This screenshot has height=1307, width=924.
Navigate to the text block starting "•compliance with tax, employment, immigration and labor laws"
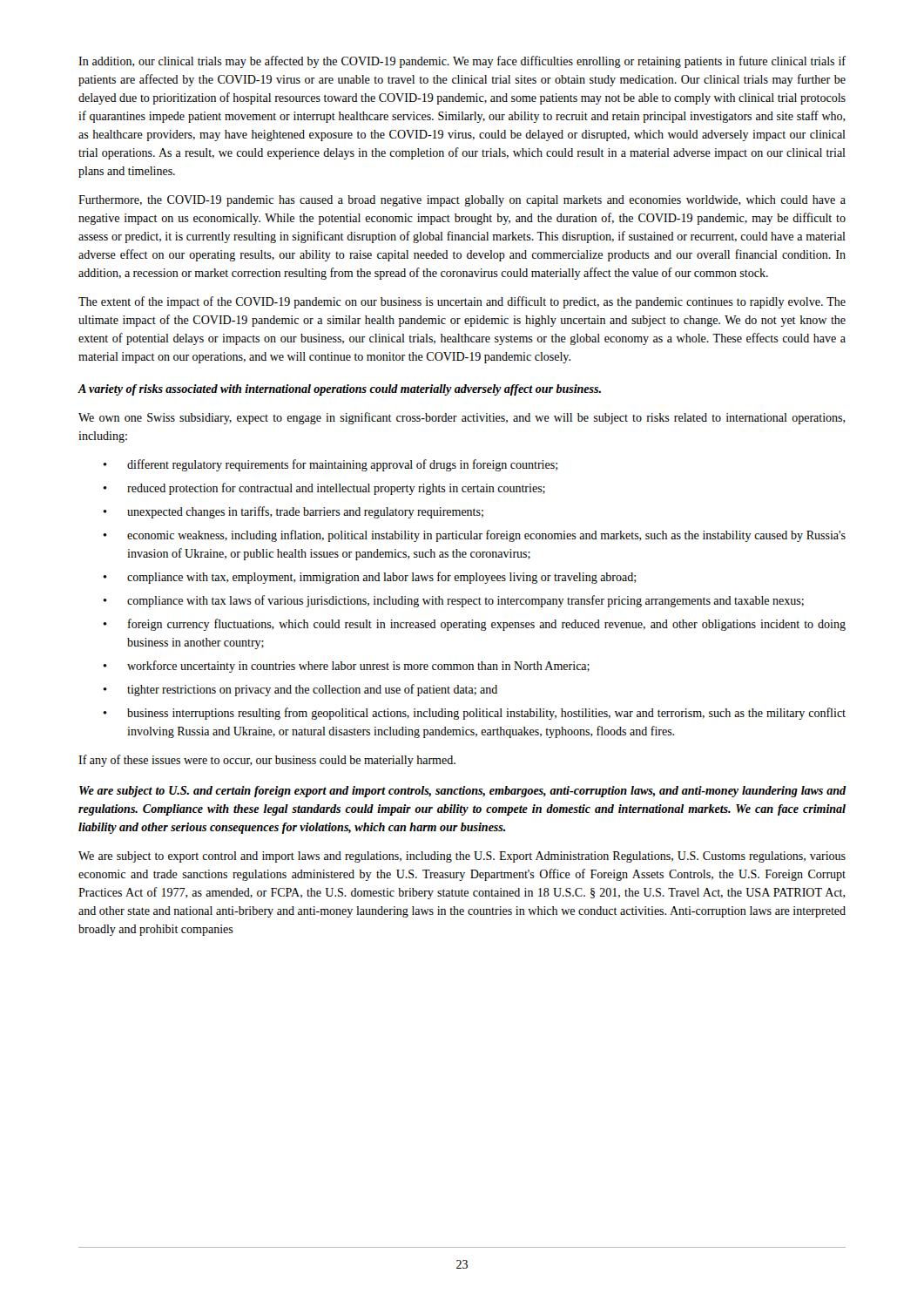(462, 577)
